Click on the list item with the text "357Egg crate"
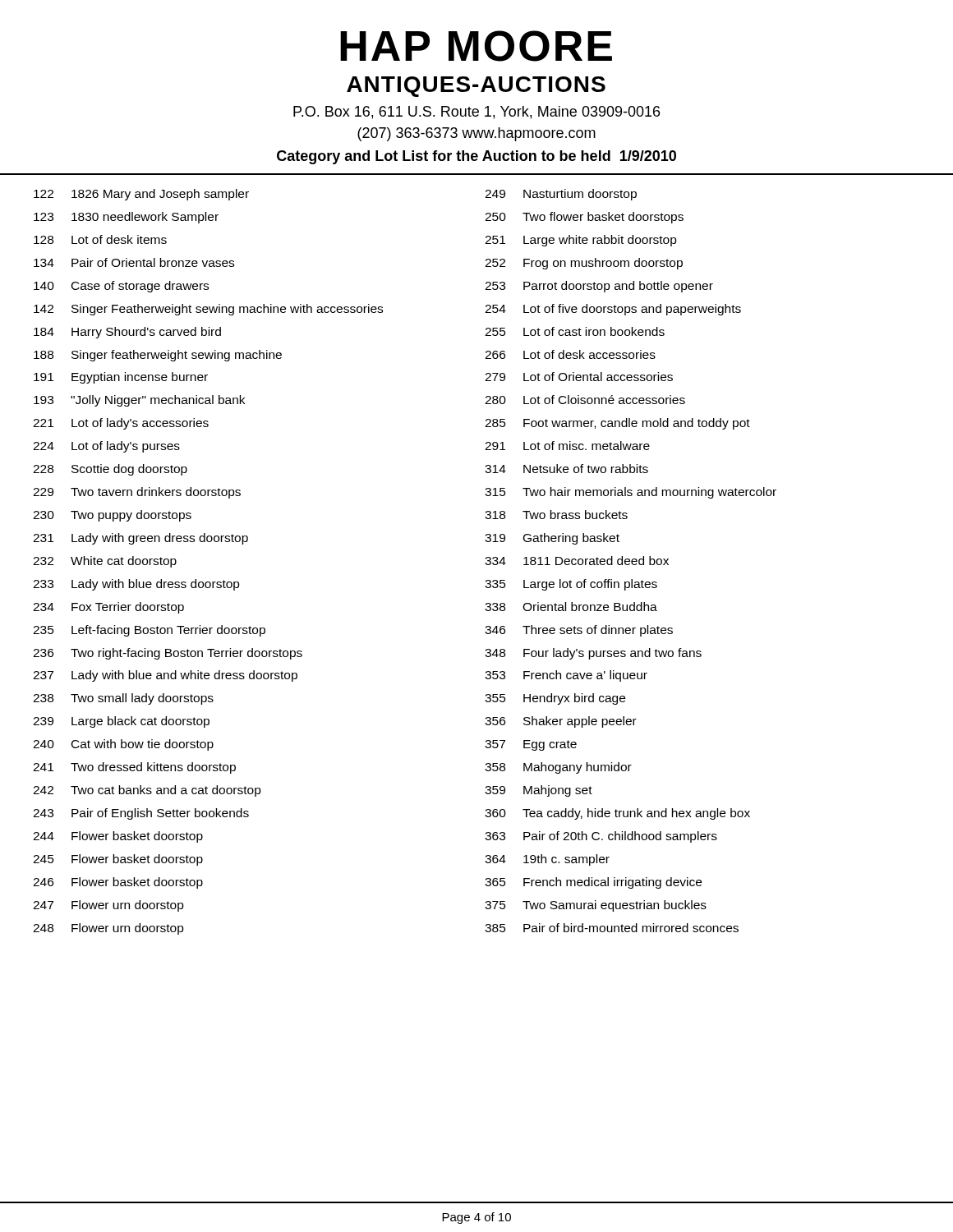This screenshot has height=1232, width=953. click(x=531, y=745)
